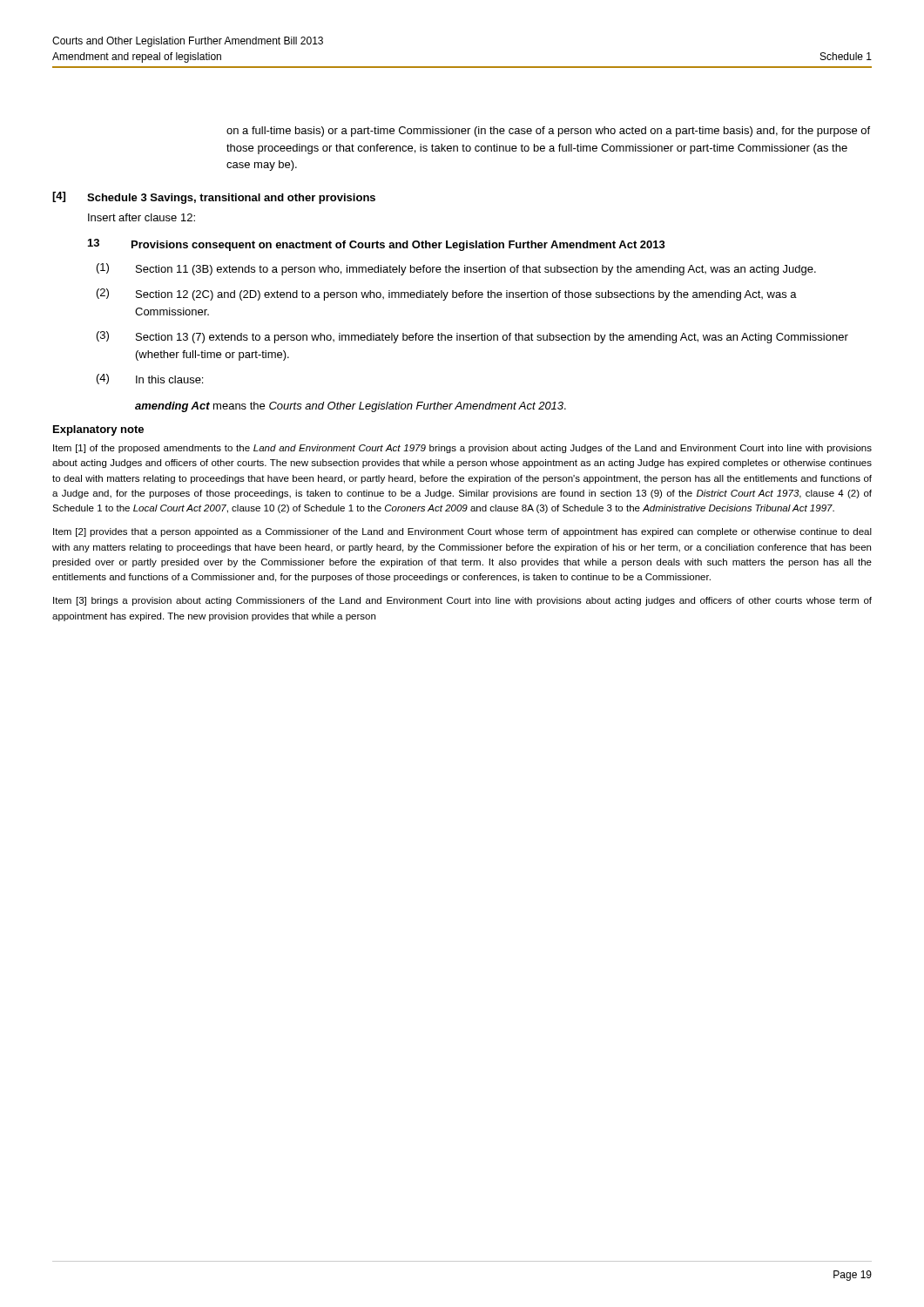Select the section header with the text "Explanatory note"
This screenshot has height=1307, width=924.
98,429
